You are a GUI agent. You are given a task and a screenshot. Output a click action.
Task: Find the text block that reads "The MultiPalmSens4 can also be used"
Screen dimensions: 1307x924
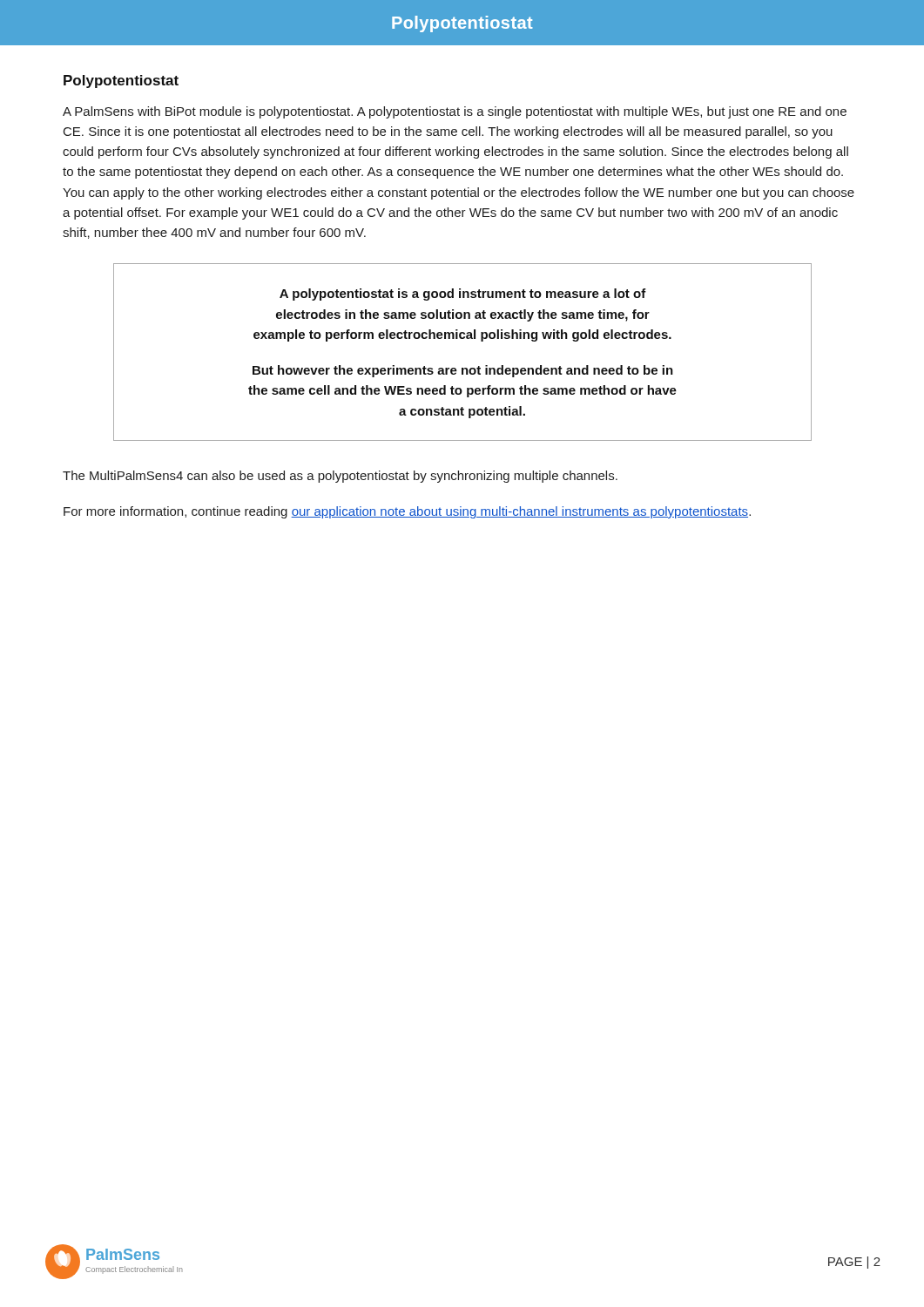340,475
